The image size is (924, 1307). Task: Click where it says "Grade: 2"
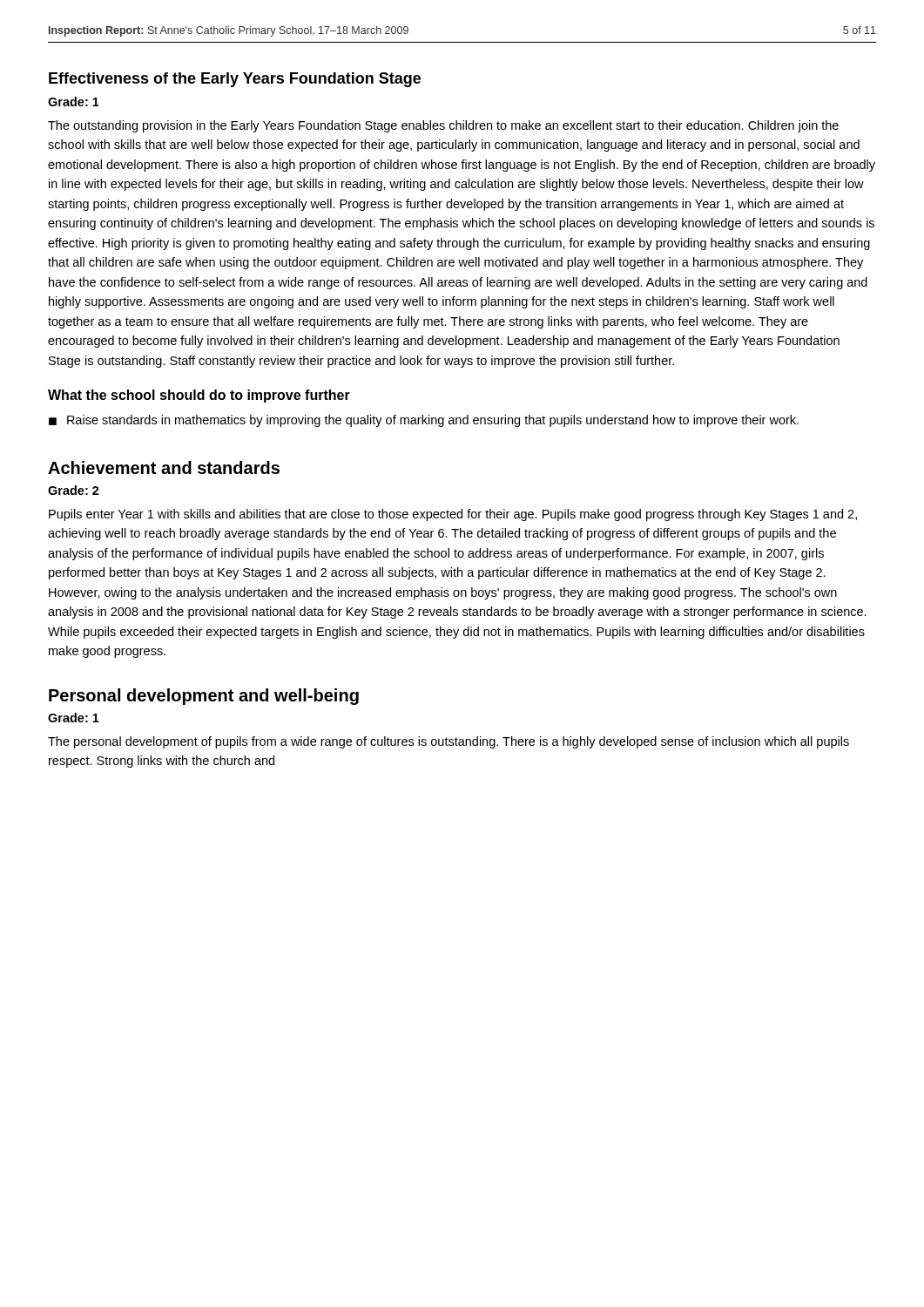click(x=74, y=491)
